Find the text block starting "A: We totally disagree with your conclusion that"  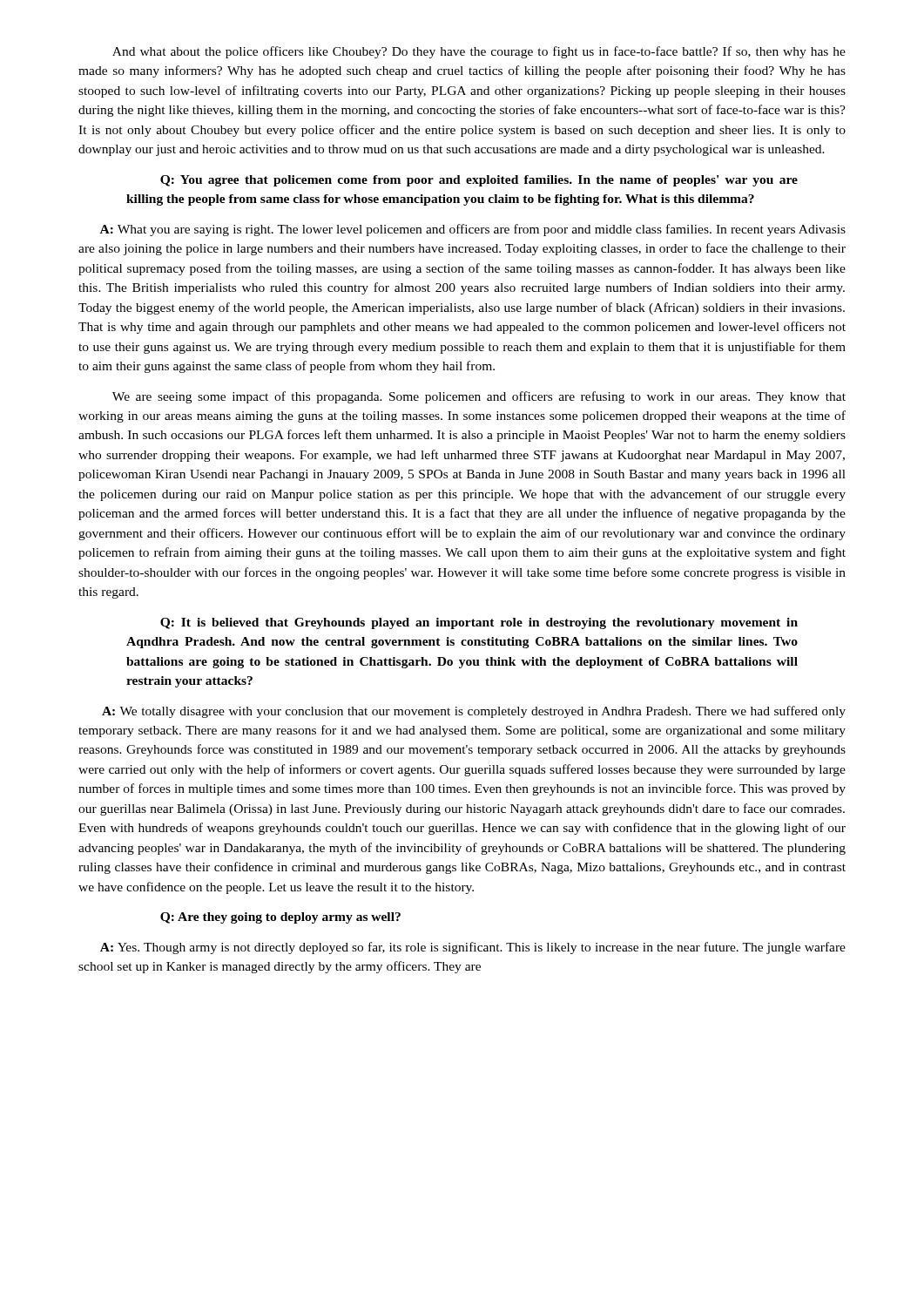coord(462,798)
